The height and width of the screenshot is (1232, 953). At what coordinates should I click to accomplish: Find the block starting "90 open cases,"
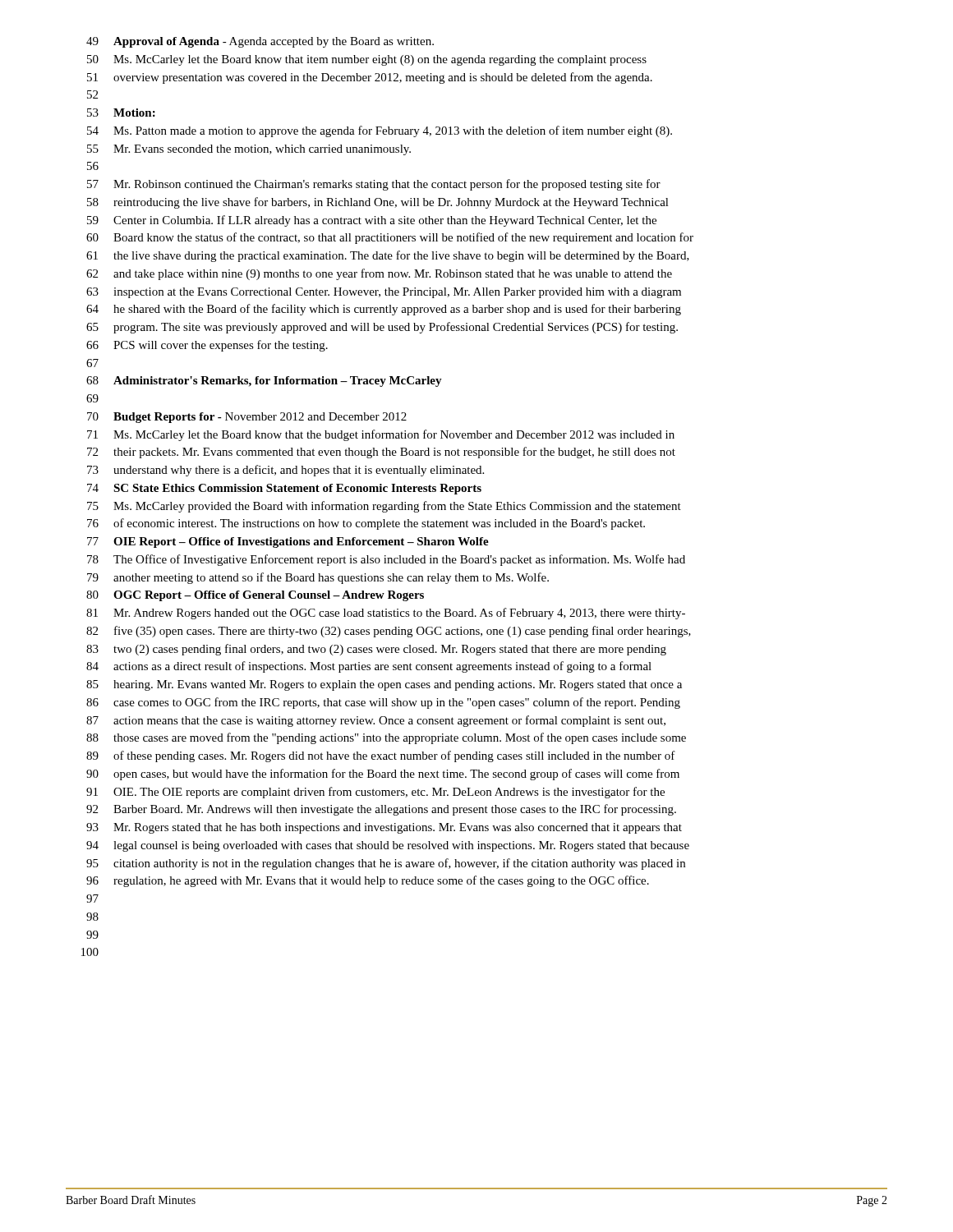point(476,774)
